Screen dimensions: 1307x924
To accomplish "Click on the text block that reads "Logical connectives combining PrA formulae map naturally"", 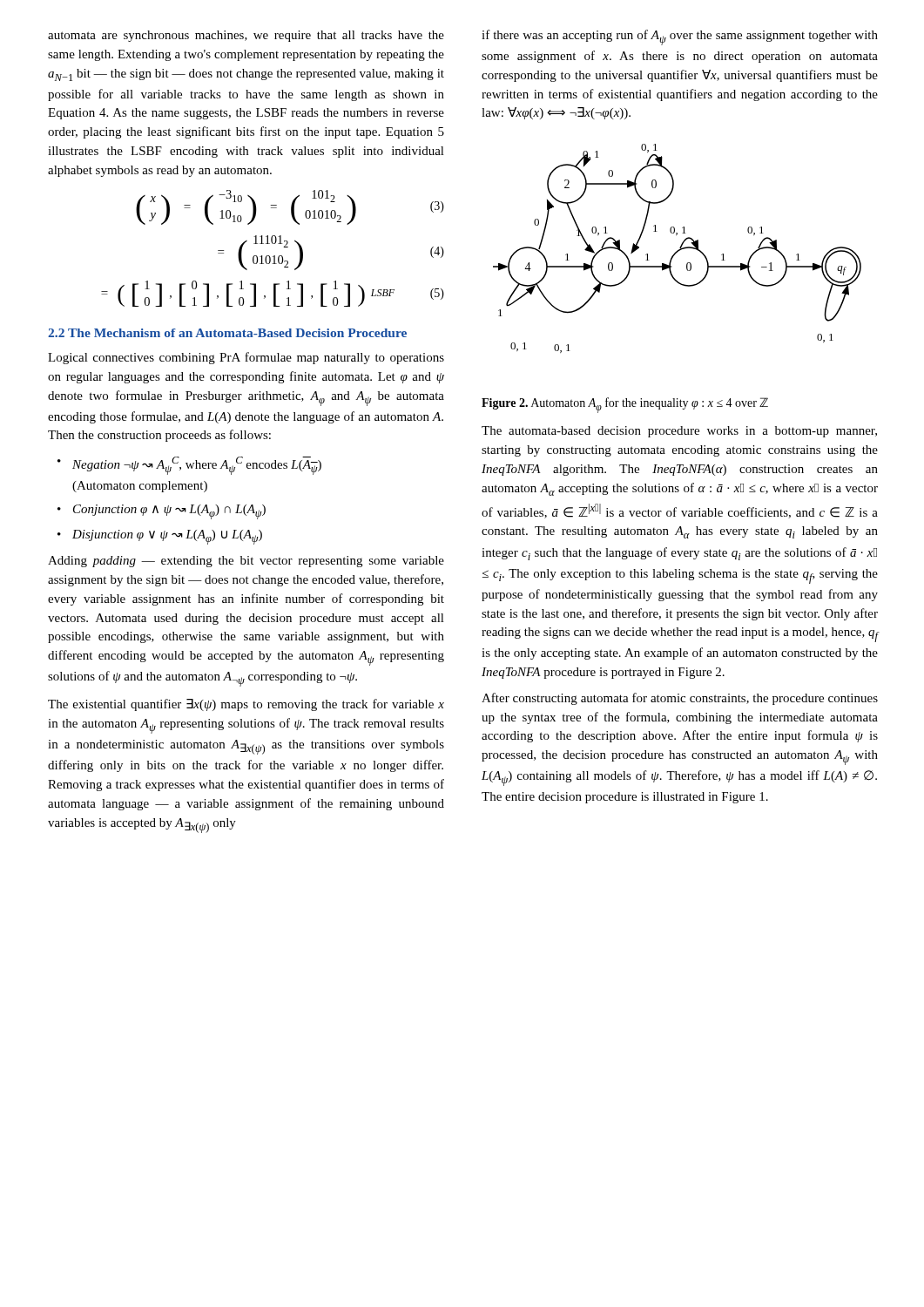I will point(246,397).
